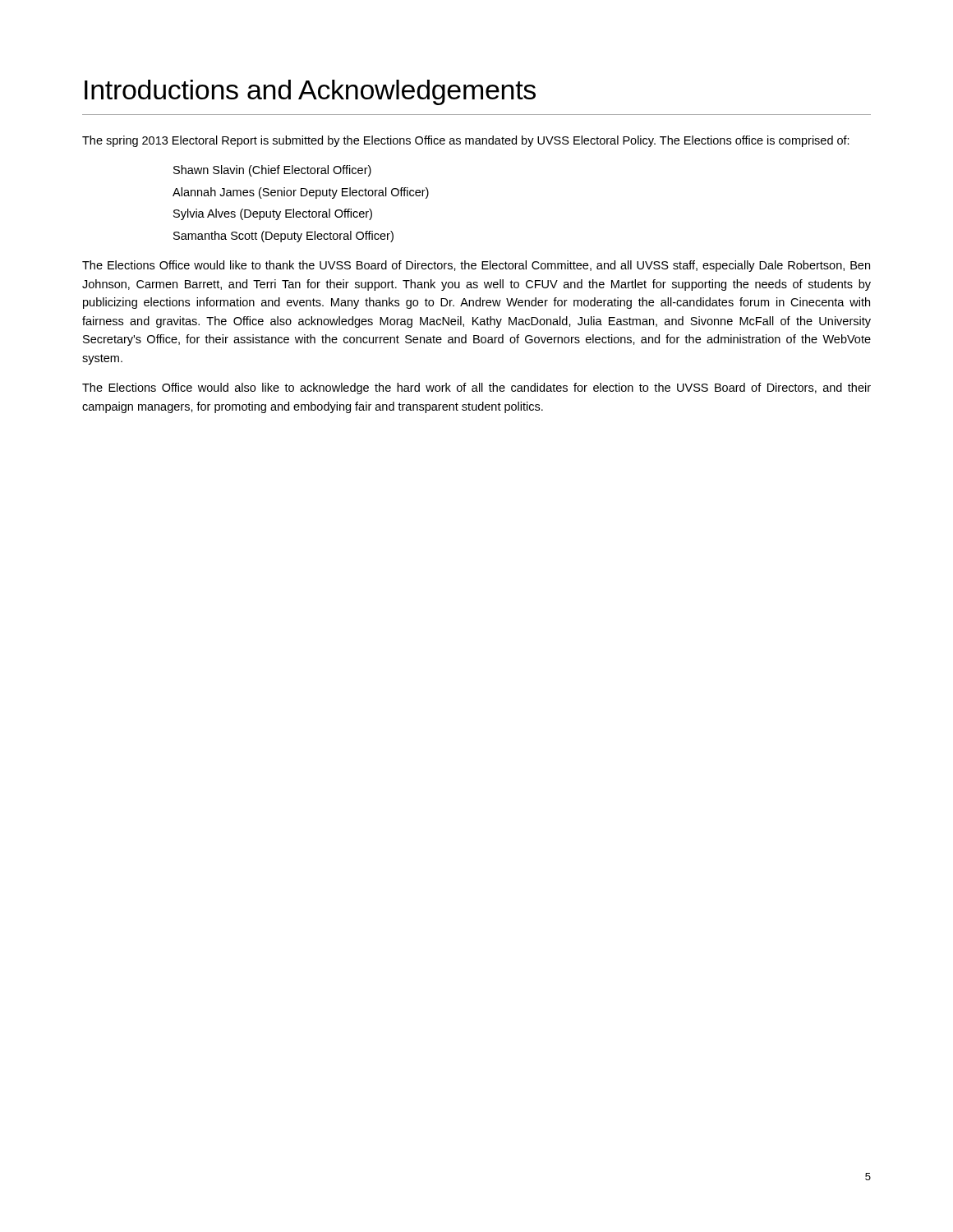
Task: Find the text starting "Alannah James (Senior Deputy Electoral Officer)"
Action: (x=301, y=192)
